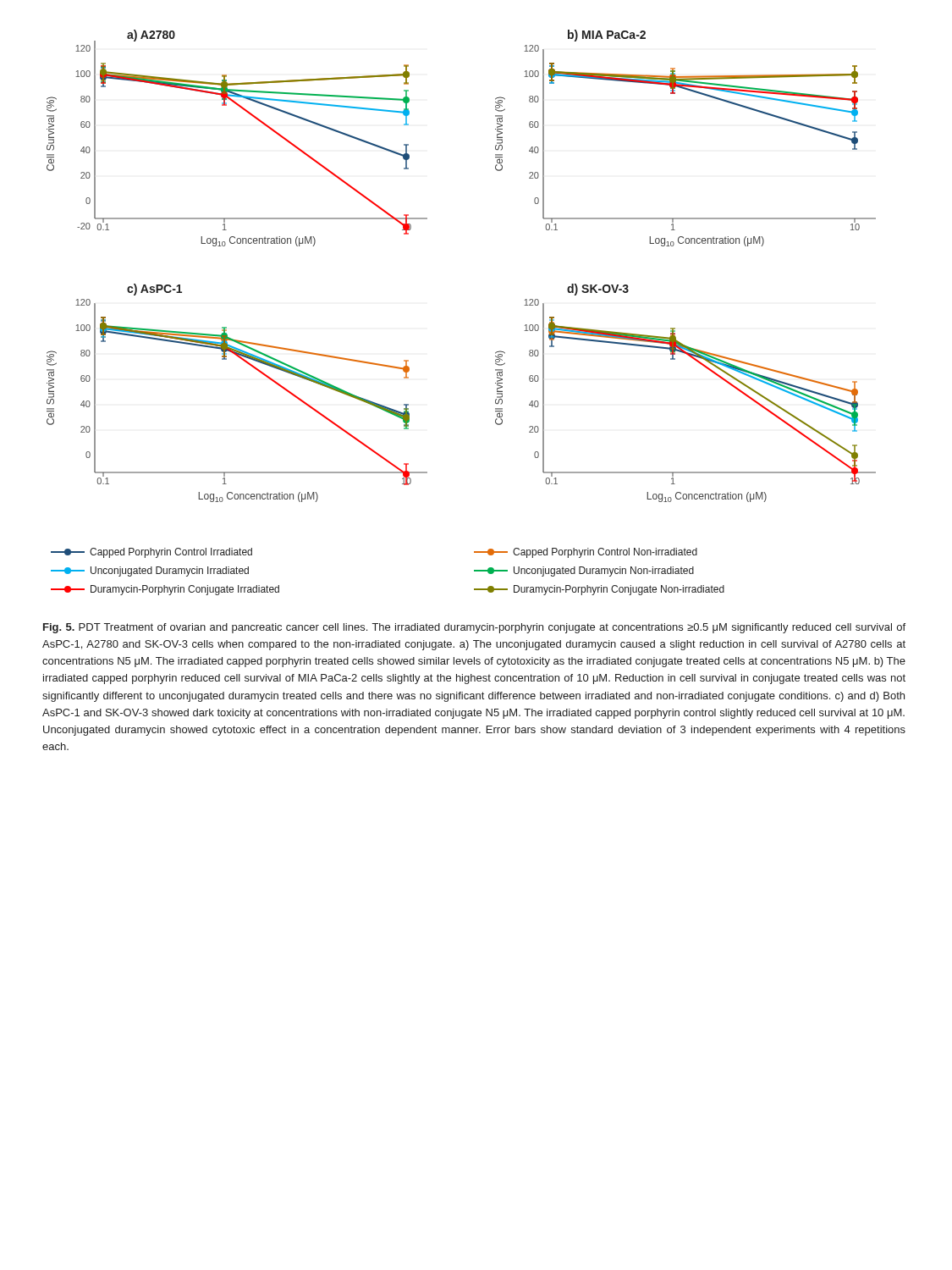Locate the line chart
The height and width of the screenshot is (1270, 952).
pyautogui.click(x=474, y=282)
